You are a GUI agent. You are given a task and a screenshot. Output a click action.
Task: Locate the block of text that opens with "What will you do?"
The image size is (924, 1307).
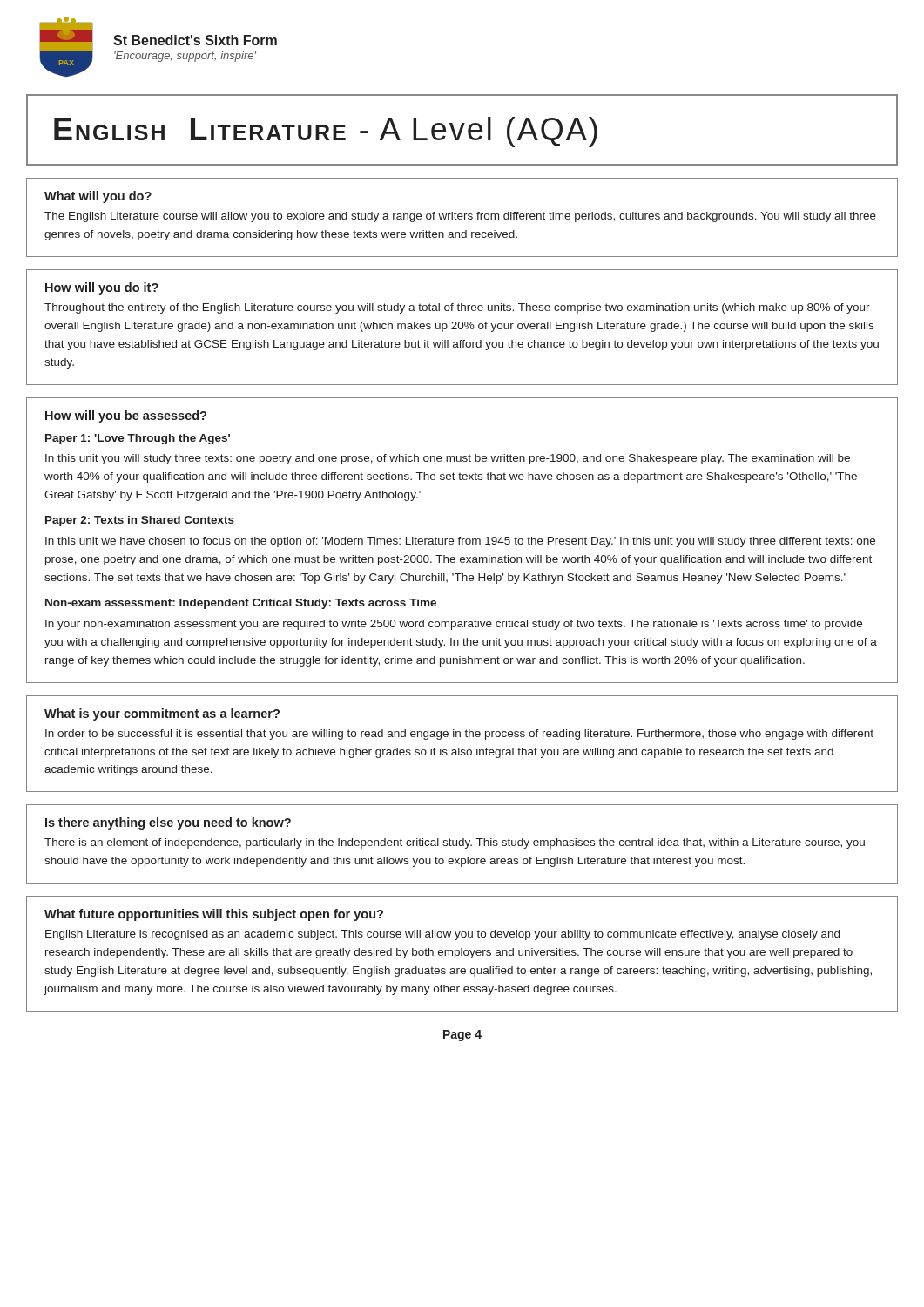462,217
